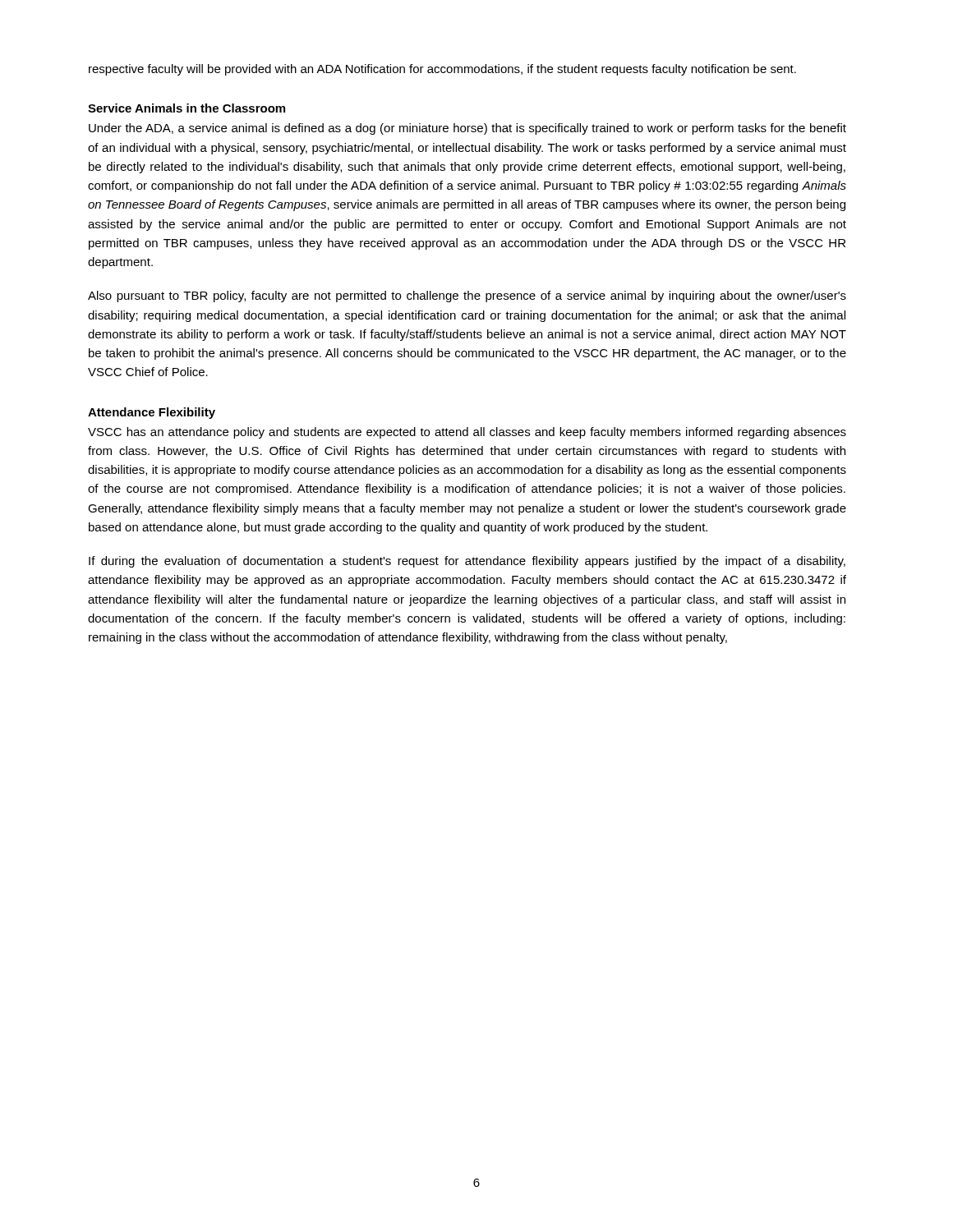
Task: Where is the passage that starts "Under the ADA, a service animal is defined"?
Action: tap(467, 195)
